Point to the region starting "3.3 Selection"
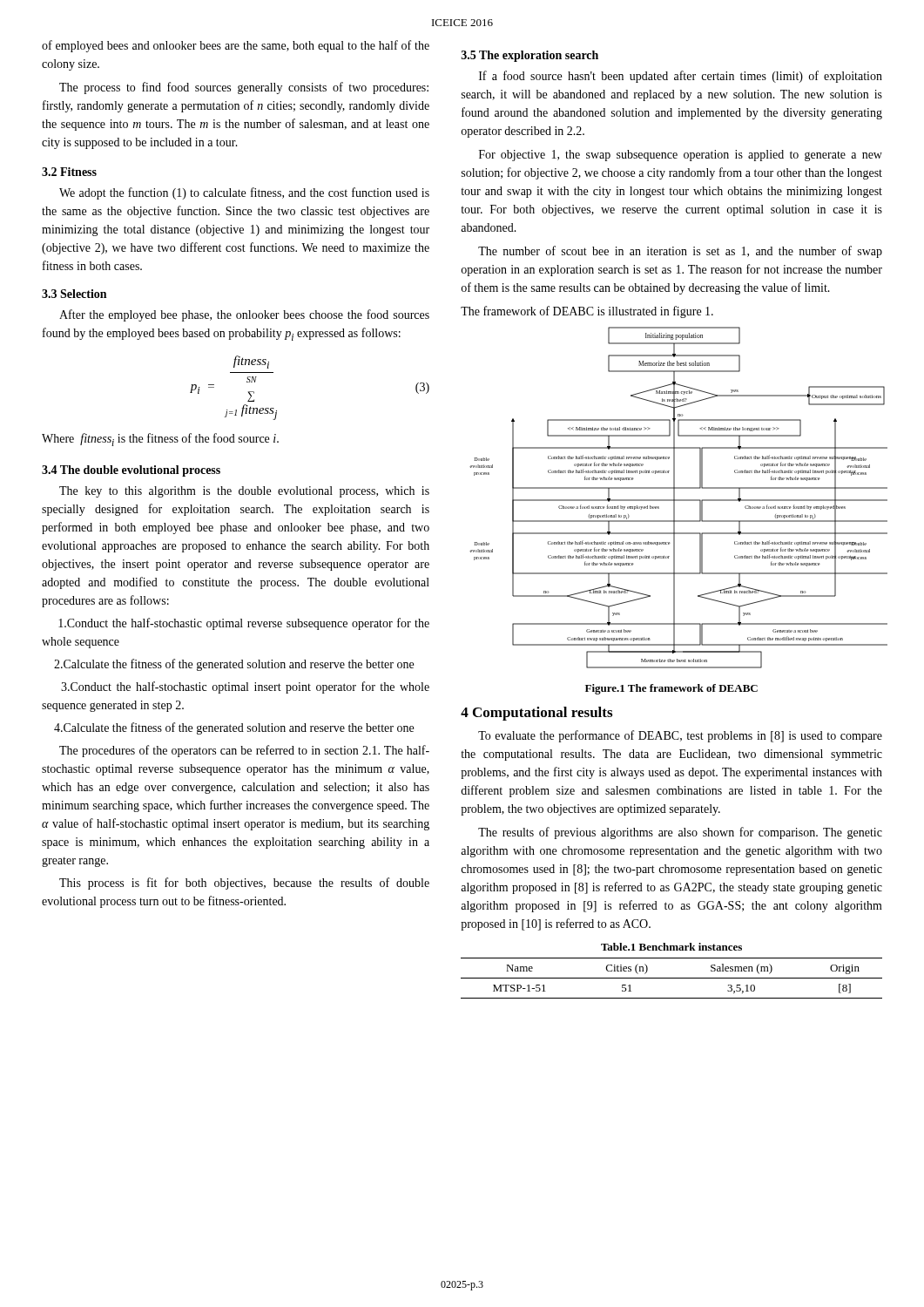Screen dimensions: 1307x924 [74, 294]
